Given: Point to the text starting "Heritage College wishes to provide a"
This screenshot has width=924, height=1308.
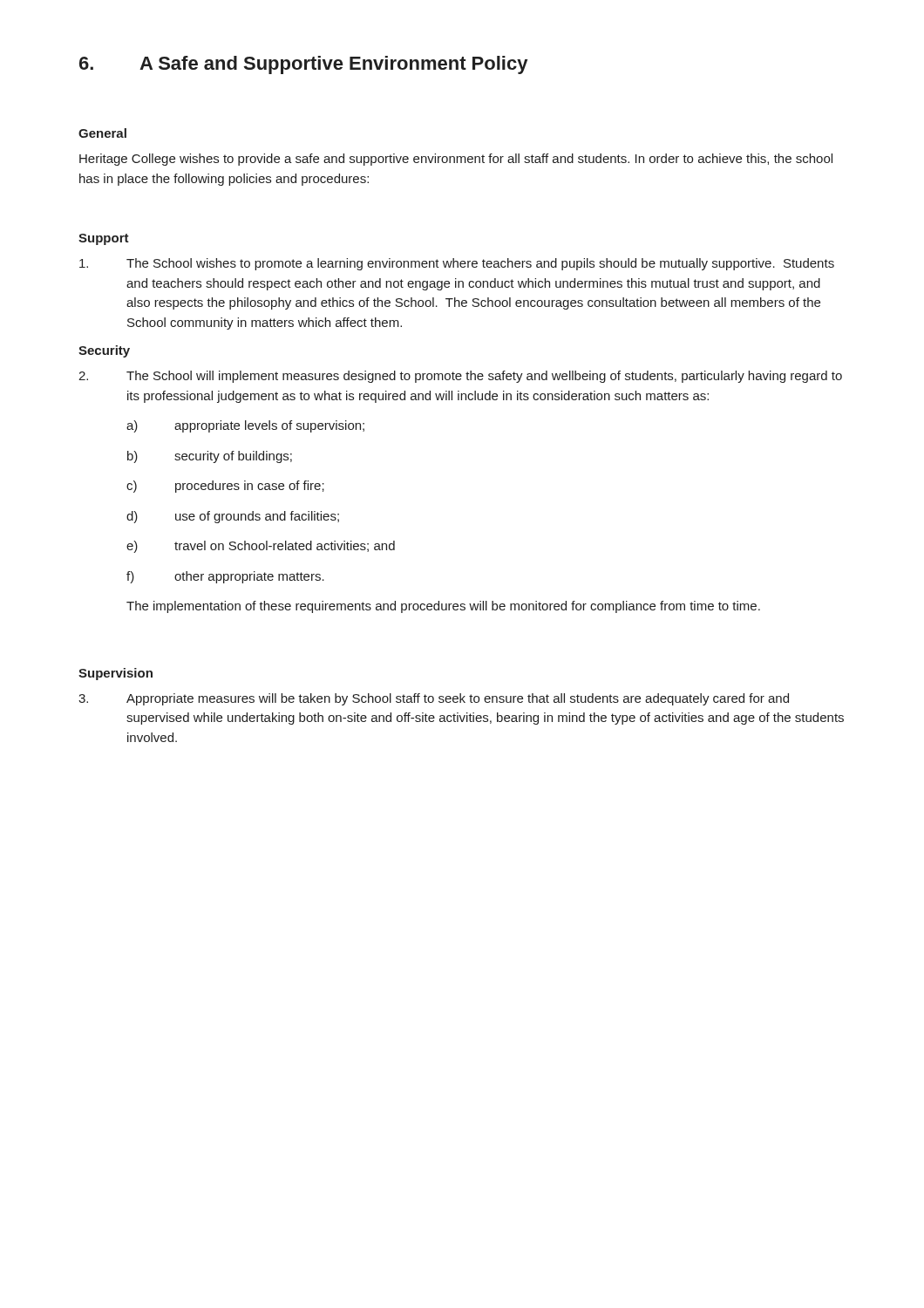Looking at the screenshot, I should 462,169.
